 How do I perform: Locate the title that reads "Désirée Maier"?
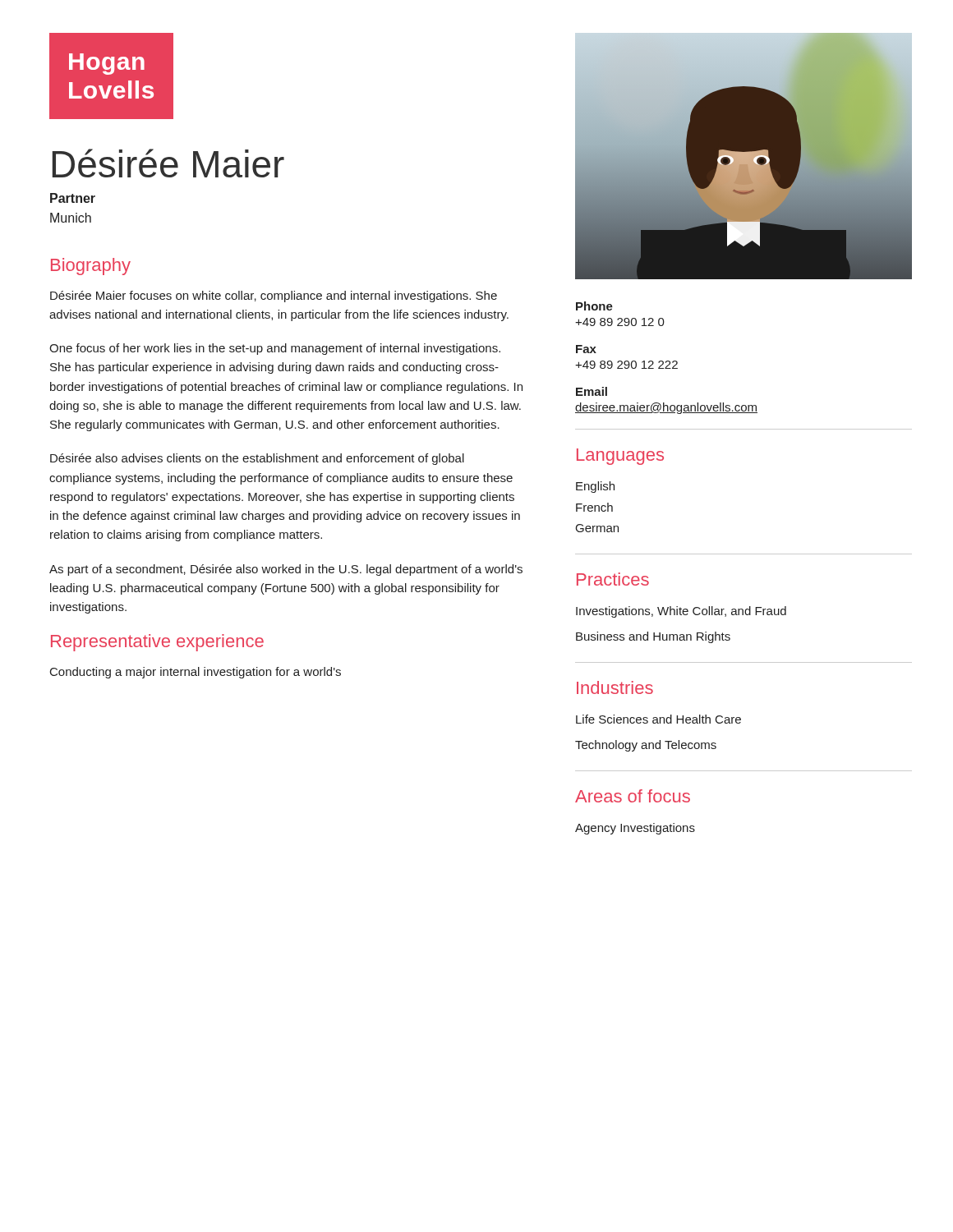(288, 165)
